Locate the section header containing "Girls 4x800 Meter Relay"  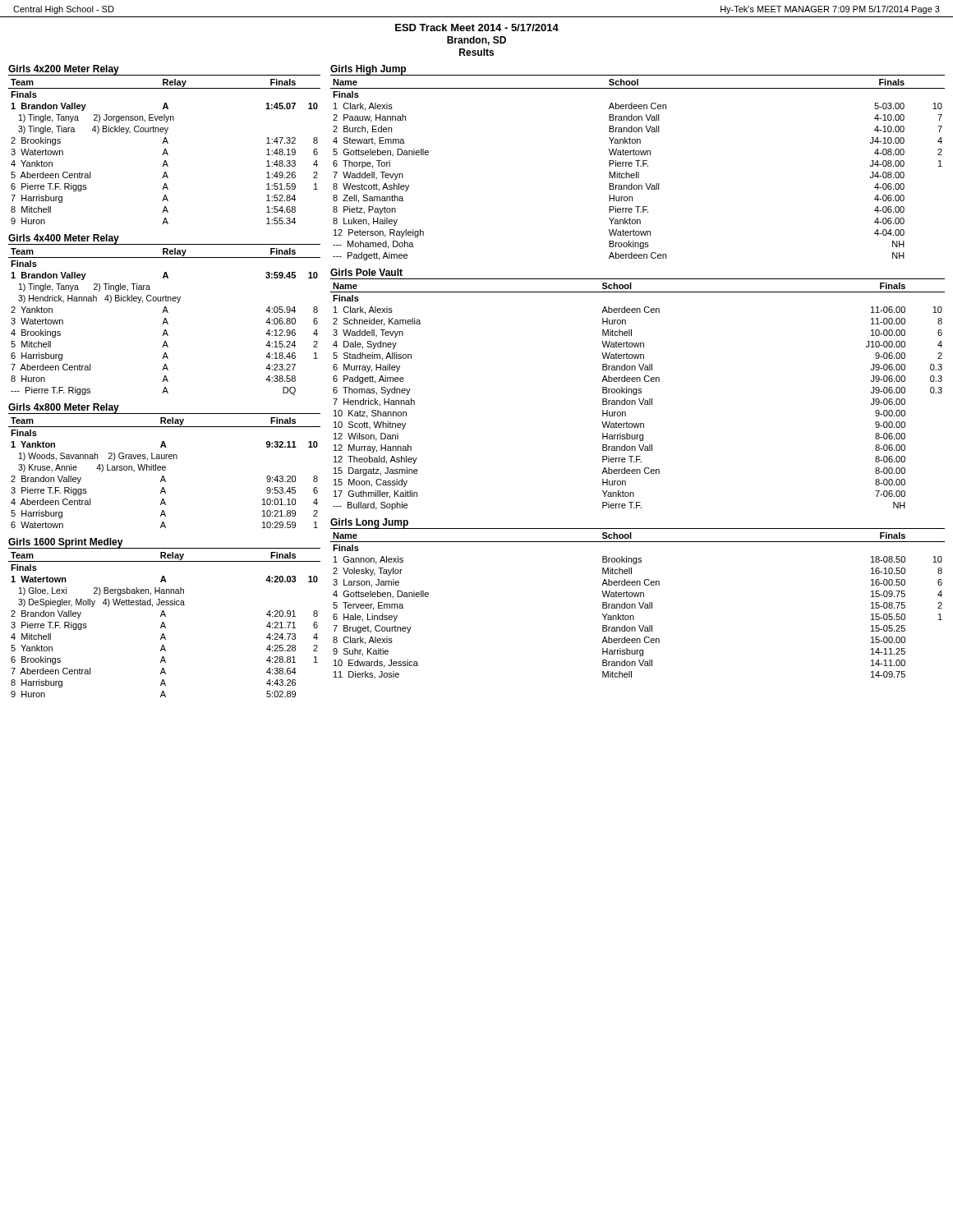[64, 407]
